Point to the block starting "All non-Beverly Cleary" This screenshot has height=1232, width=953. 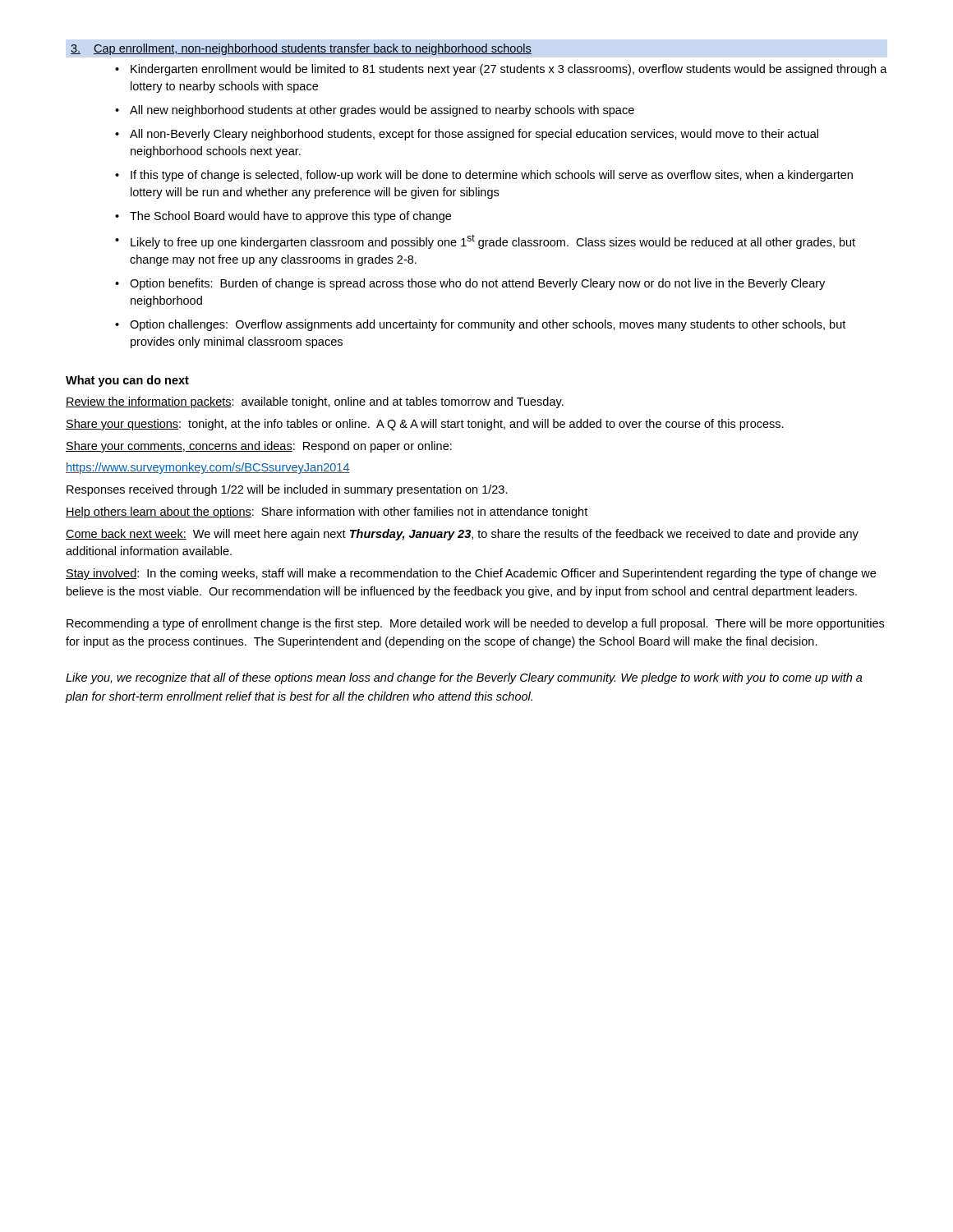[x=474, y=143]
